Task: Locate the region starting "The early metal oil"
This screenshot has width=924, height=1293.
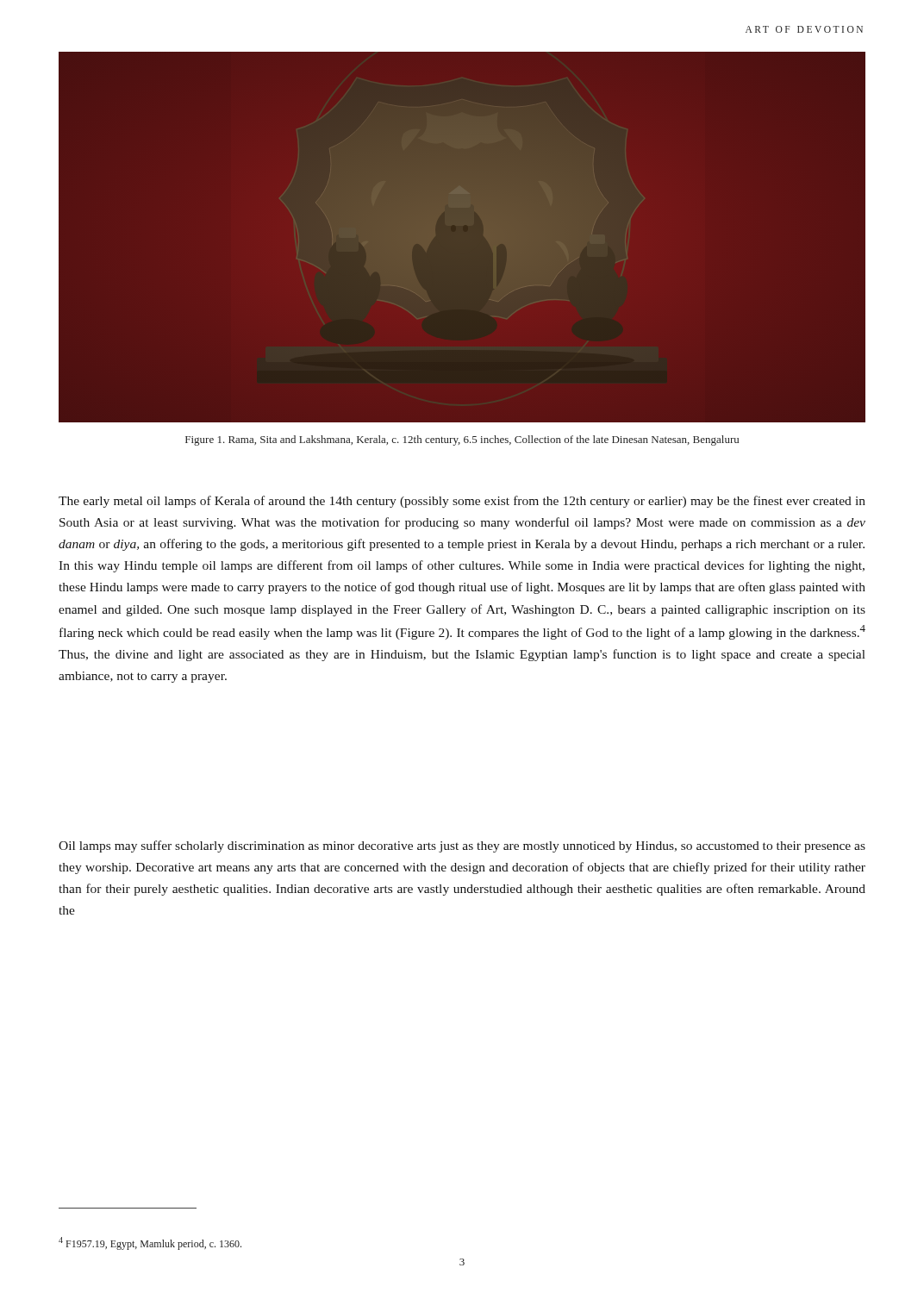Action: tap(462, 588)
